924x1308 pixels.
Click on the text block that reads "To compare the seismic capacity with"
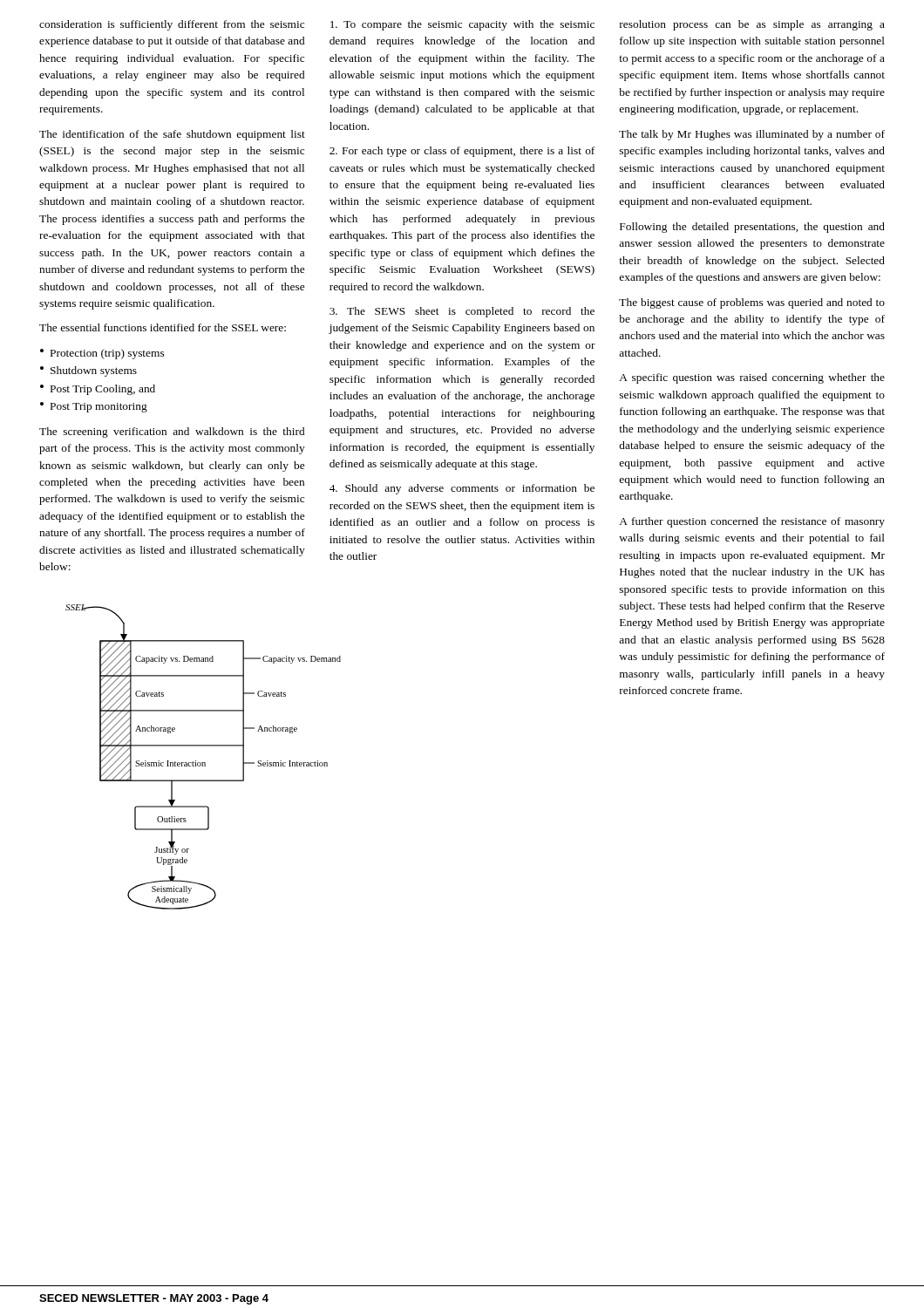coord(462,75)
